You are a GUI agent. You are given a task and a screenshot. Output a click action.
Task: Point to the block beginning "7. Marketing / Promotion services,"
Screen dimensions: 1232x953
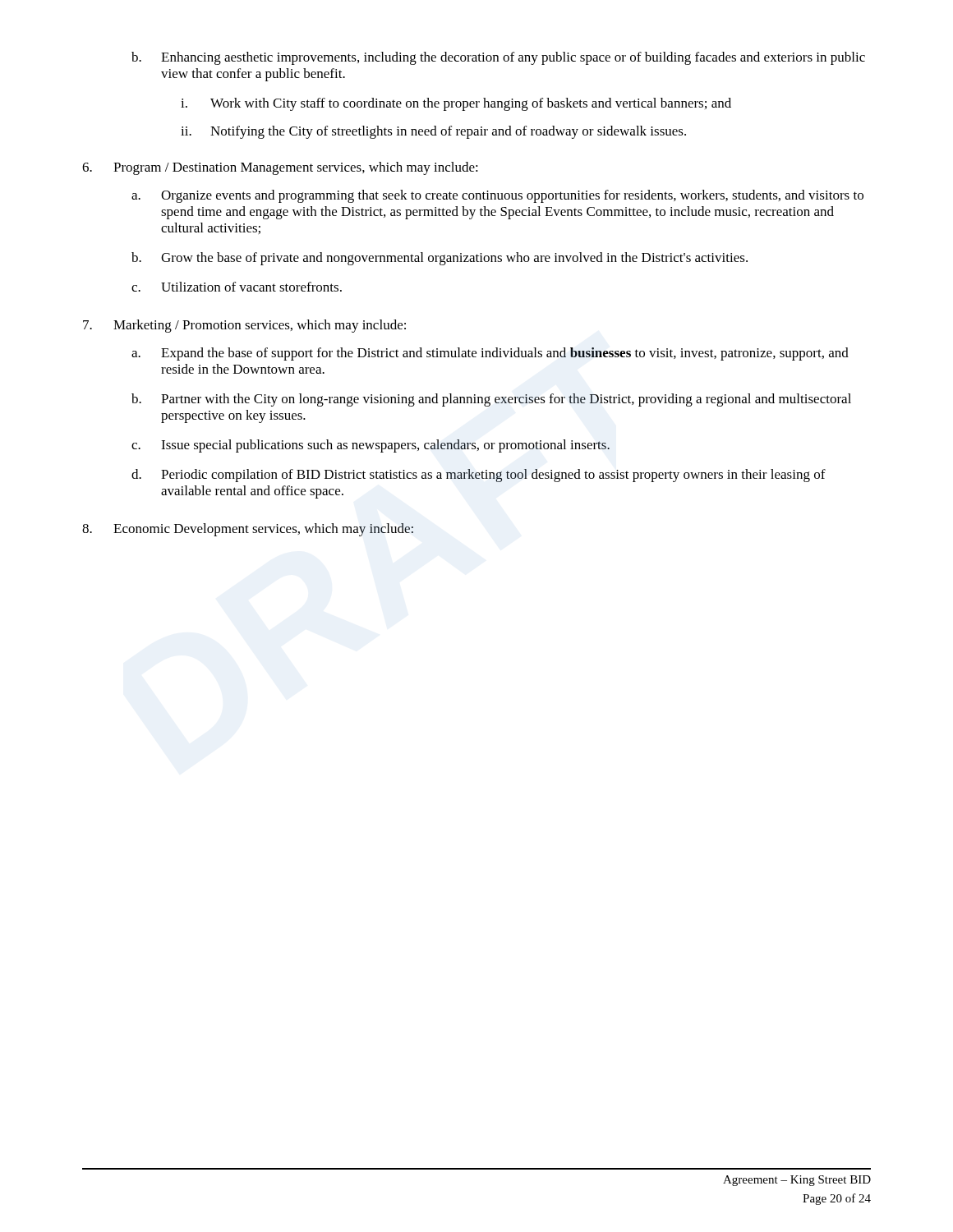click(244, 326)
